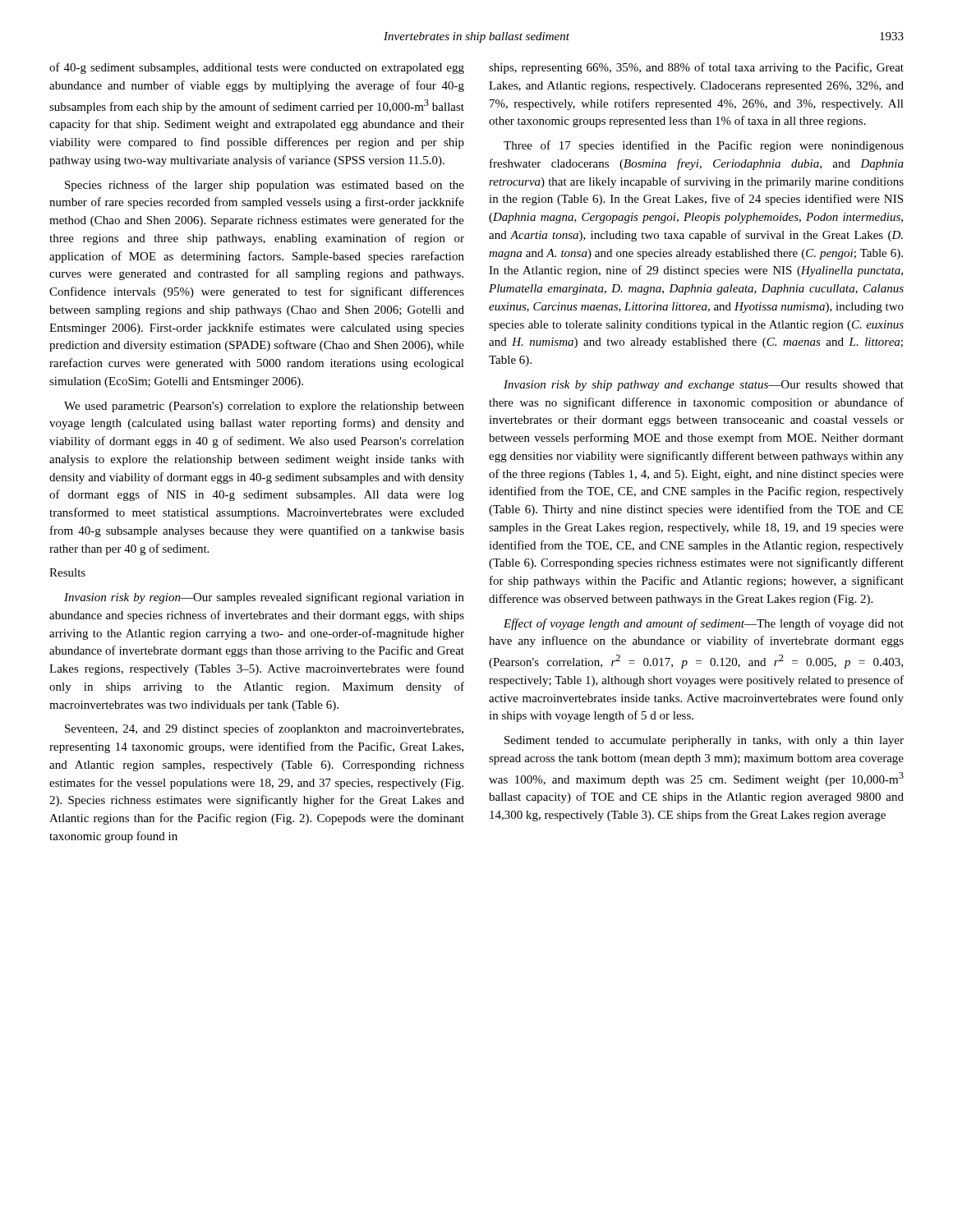
Task: Locate the passage starting "Effect of voyage length and amount of"
Action: point(696,670)
